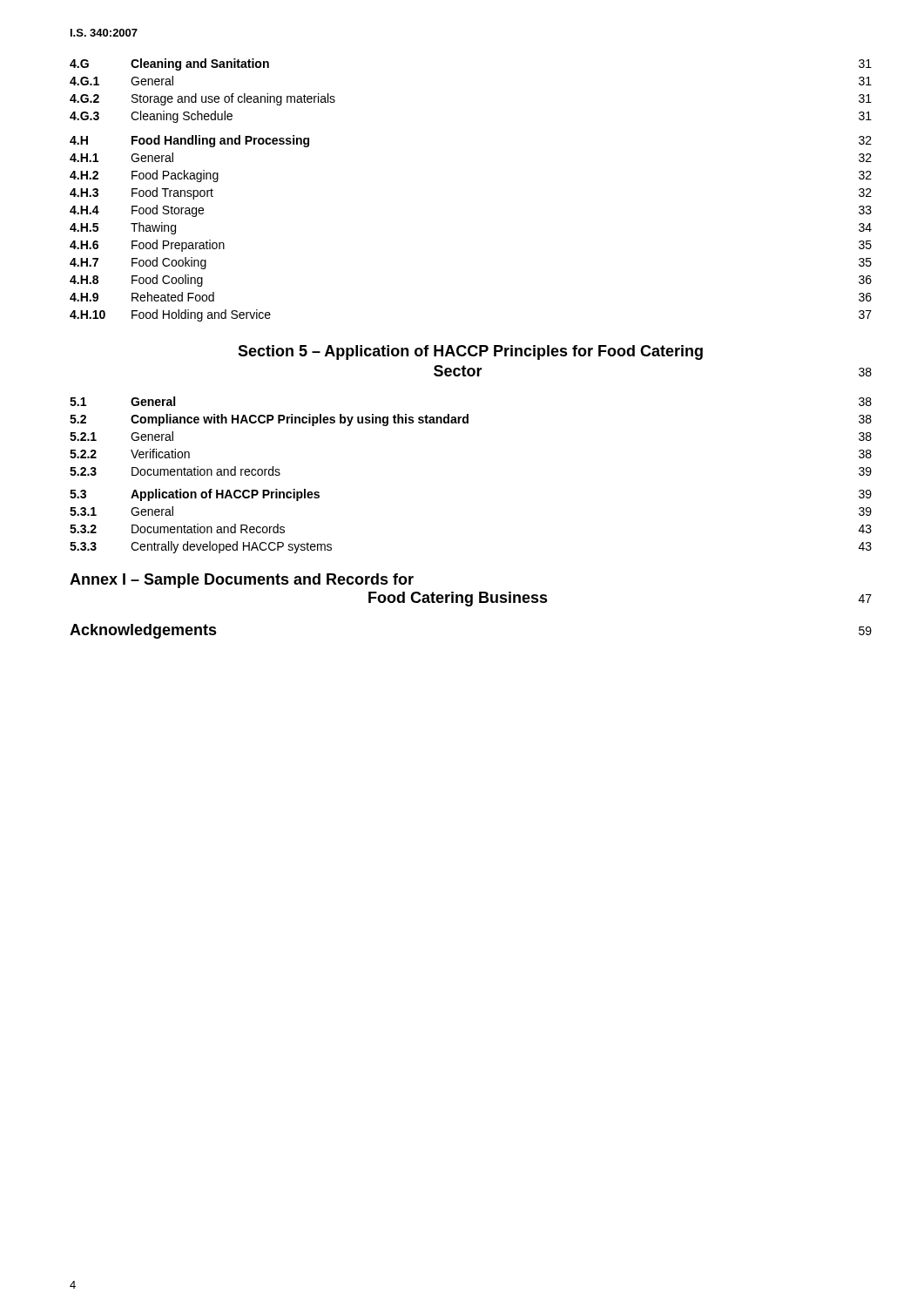This screenshot has height=1307, width=924.
Task: Locate the region starting "4.H.3 Food Transport"
Action: click(84, 193)
